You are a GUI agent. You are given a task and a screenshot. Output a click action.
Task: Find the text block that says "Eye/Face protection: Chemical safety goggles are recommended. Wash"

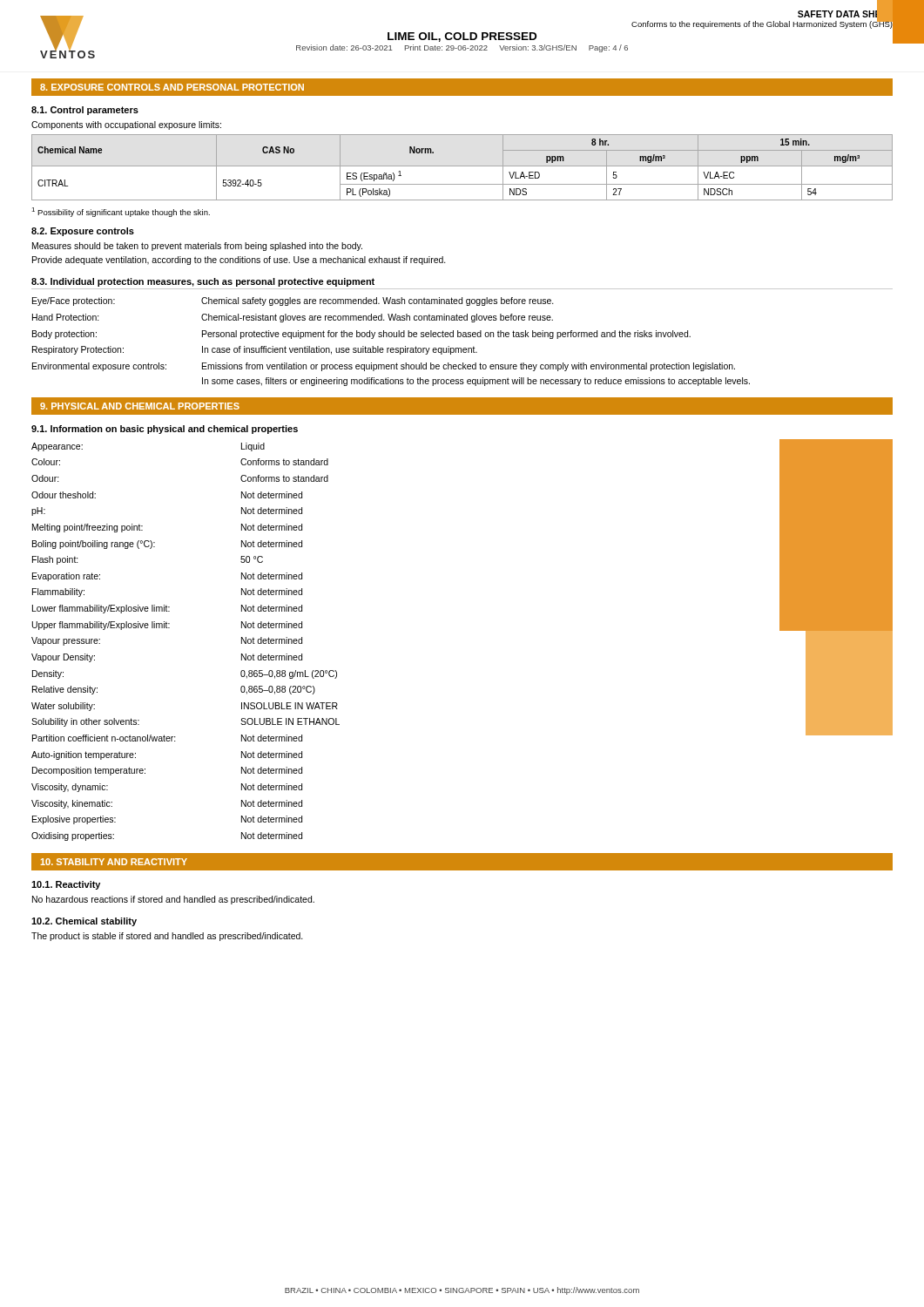coord(462,341)
